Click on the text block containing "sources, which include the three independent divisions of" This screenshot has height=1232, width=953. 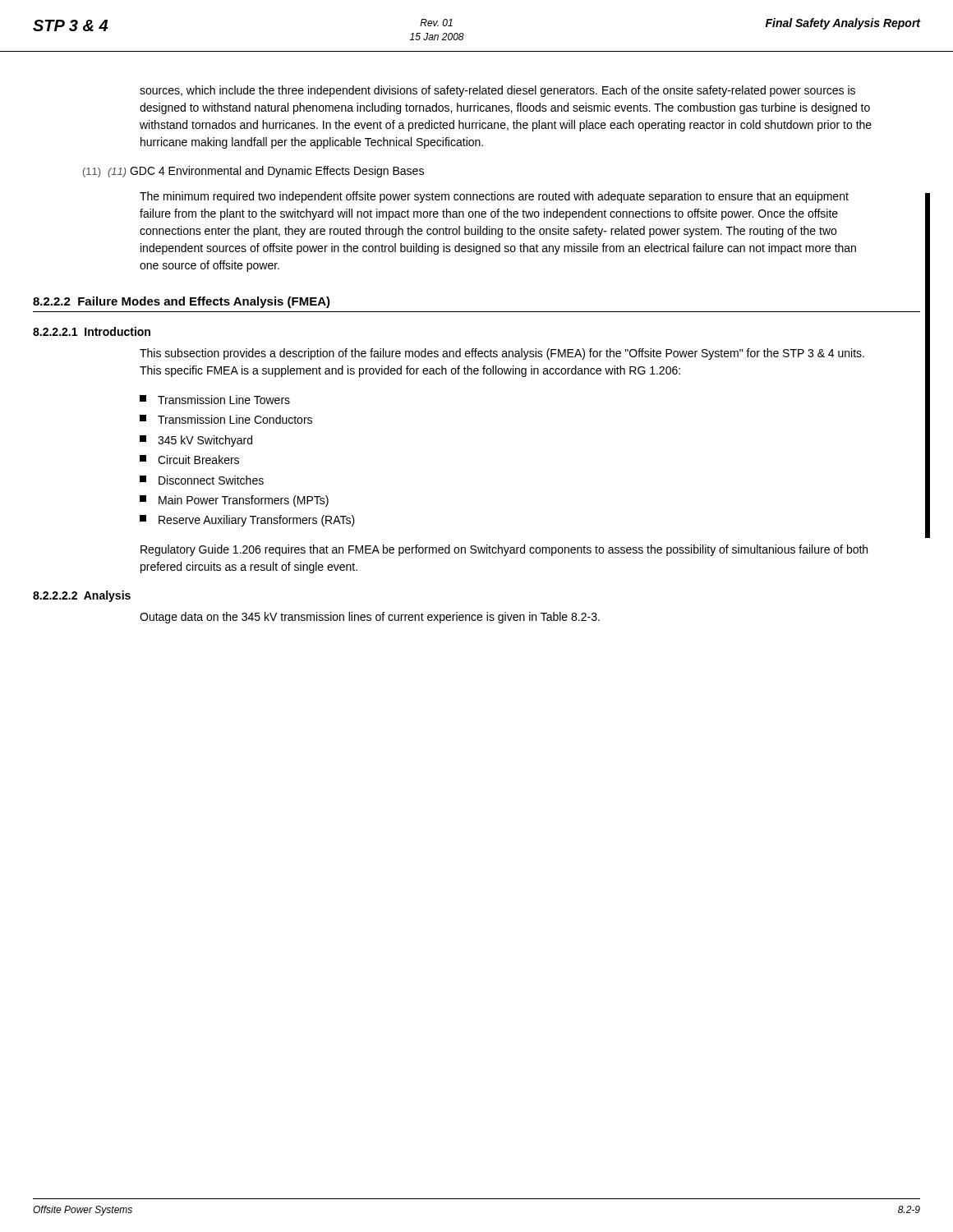pyautogui.click(x=506, y=116)
